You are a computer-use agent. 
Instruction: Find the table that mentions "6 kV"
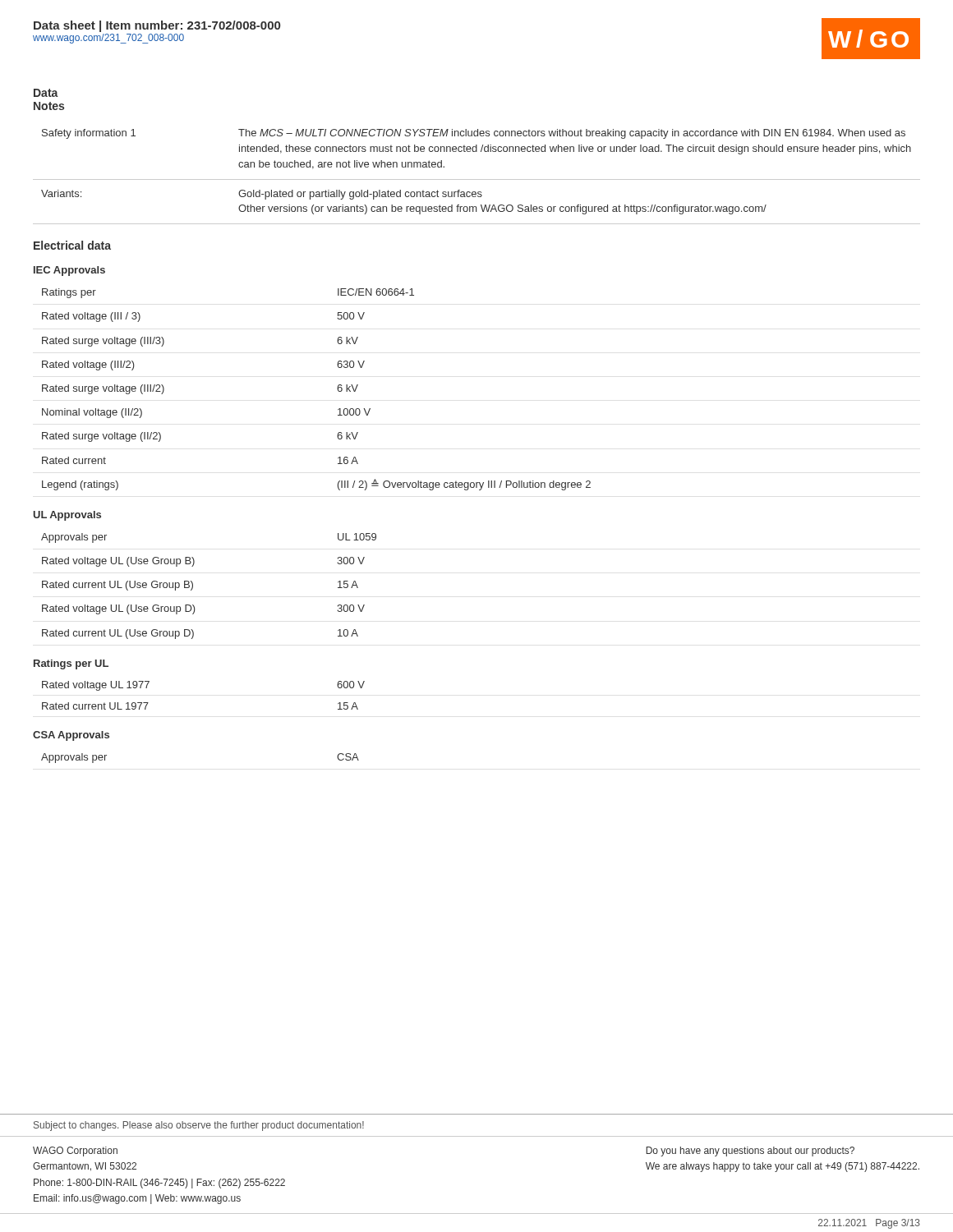(x=476, y=389)
